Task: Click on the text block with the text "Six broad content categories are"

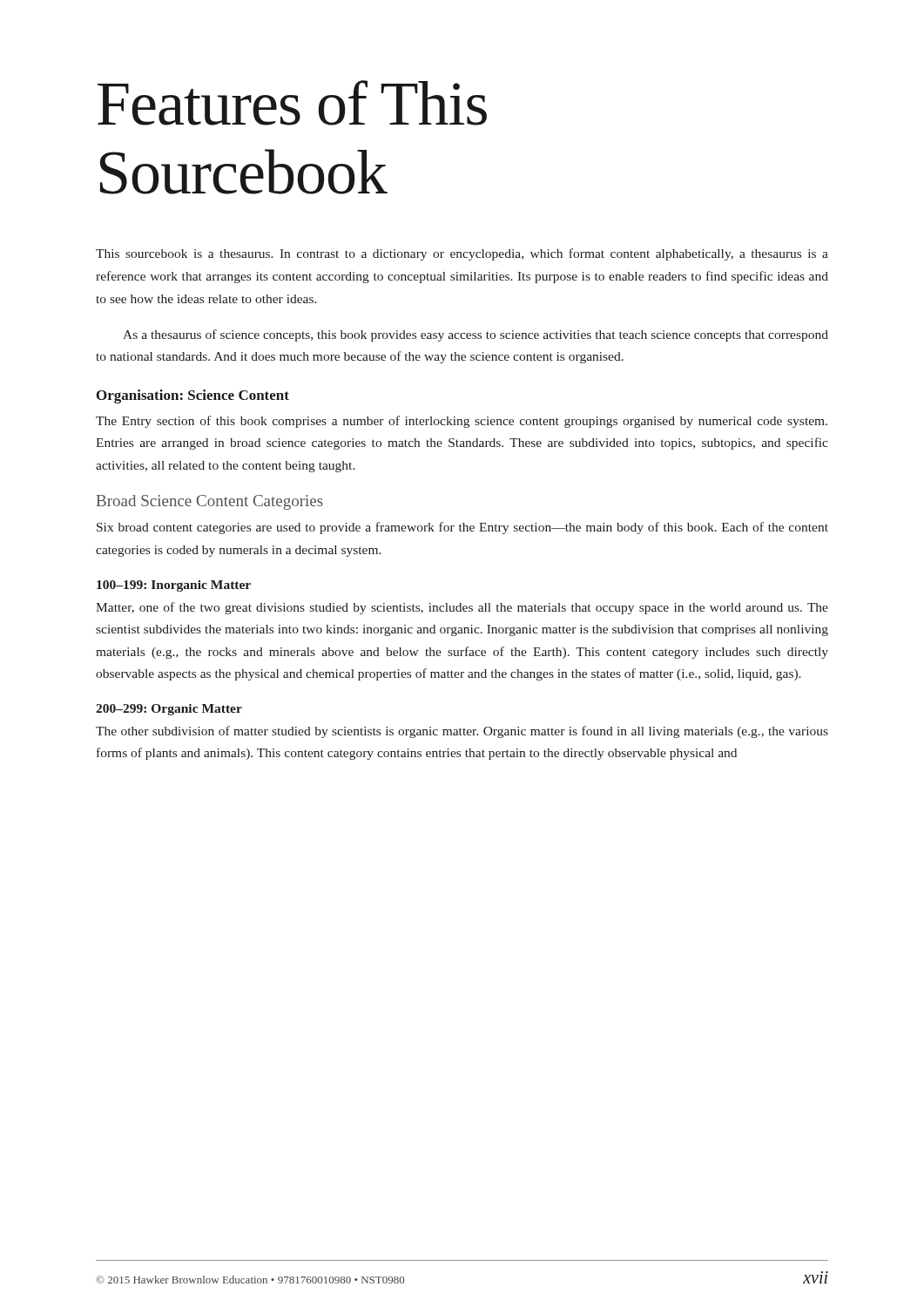Action: (462, 538)
